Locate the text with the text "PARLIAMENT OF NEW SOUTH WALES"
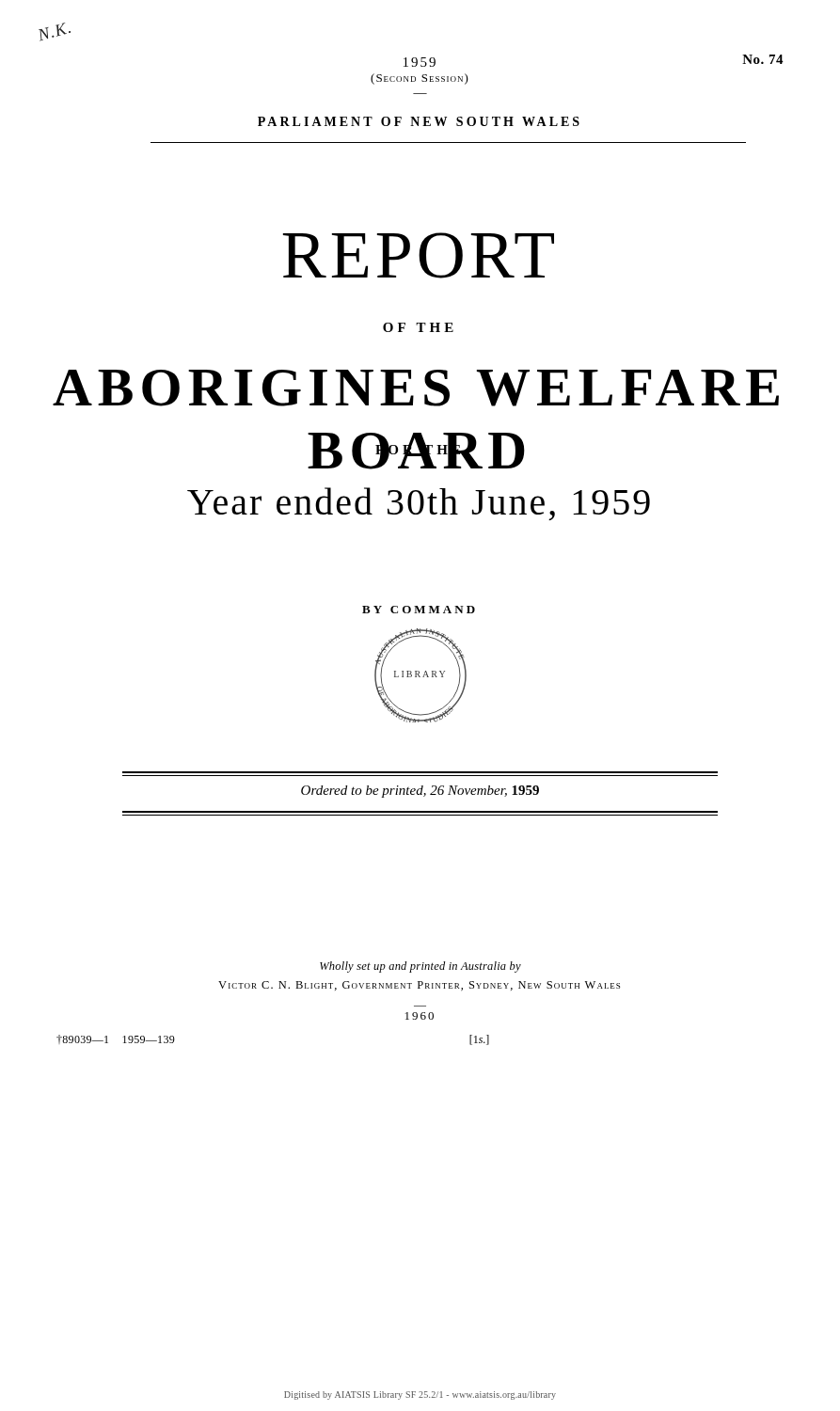 click(420, 122)
